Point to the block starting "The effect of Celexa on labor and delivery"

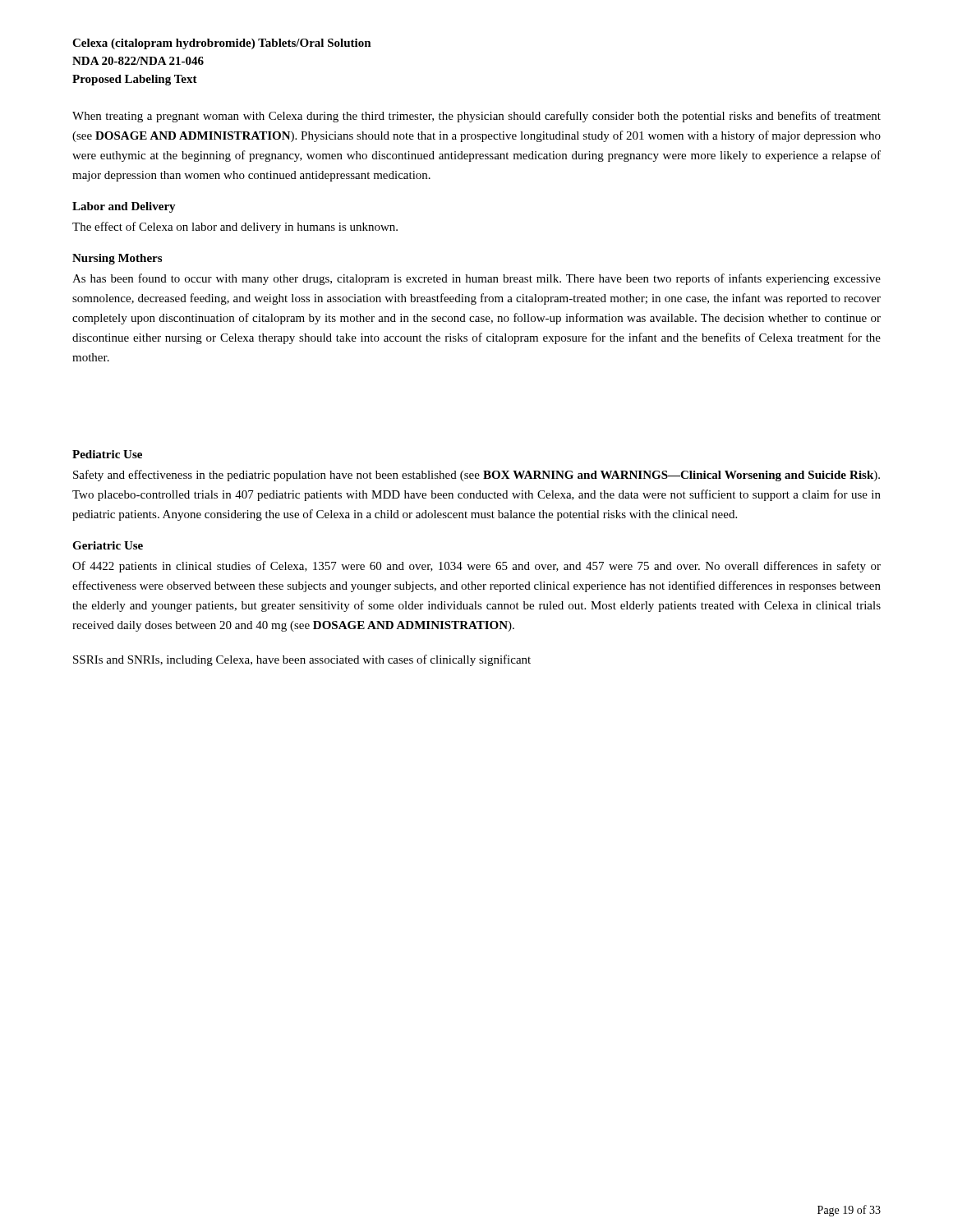click(x=235, y=227)
